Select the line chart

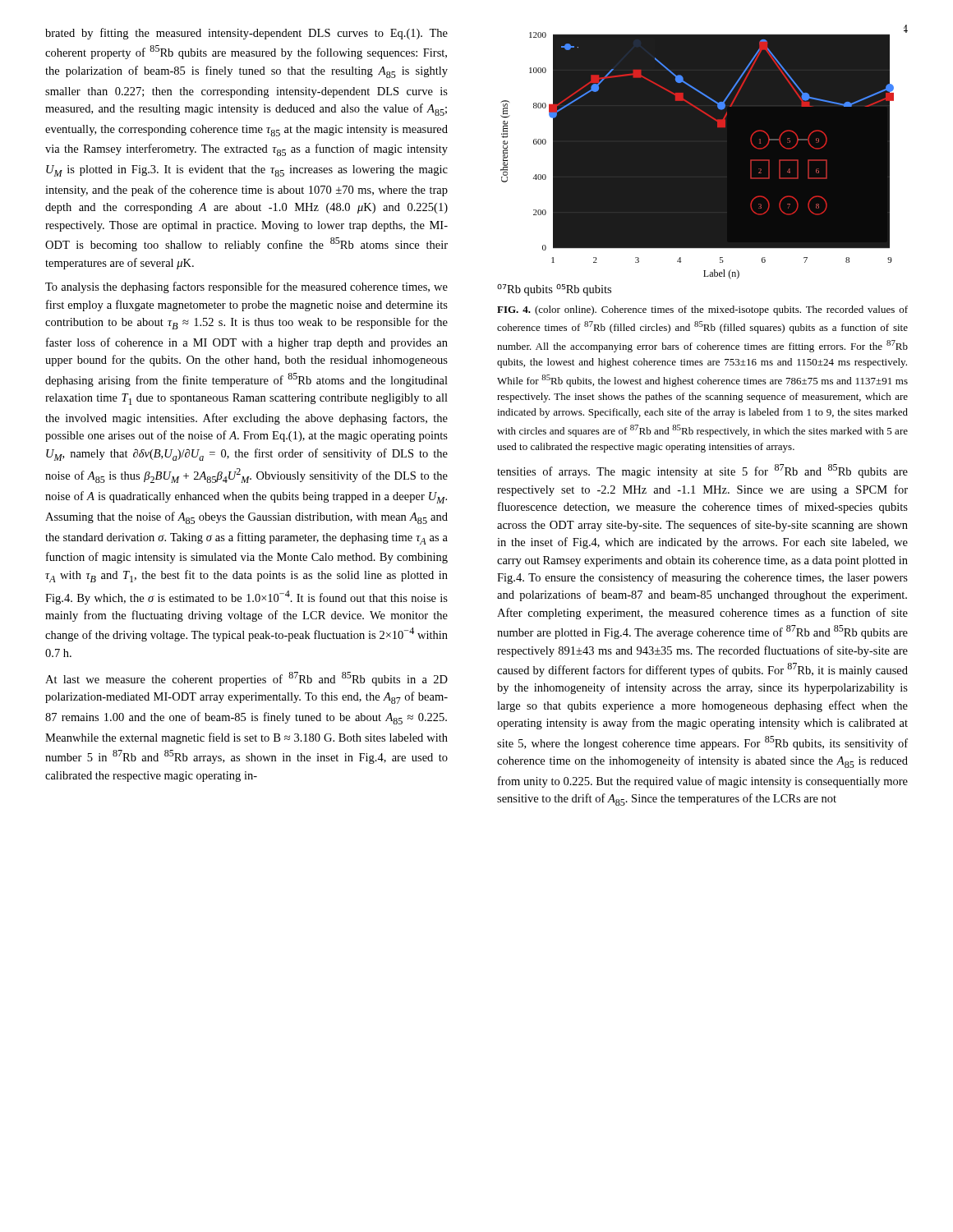[702, 161]
